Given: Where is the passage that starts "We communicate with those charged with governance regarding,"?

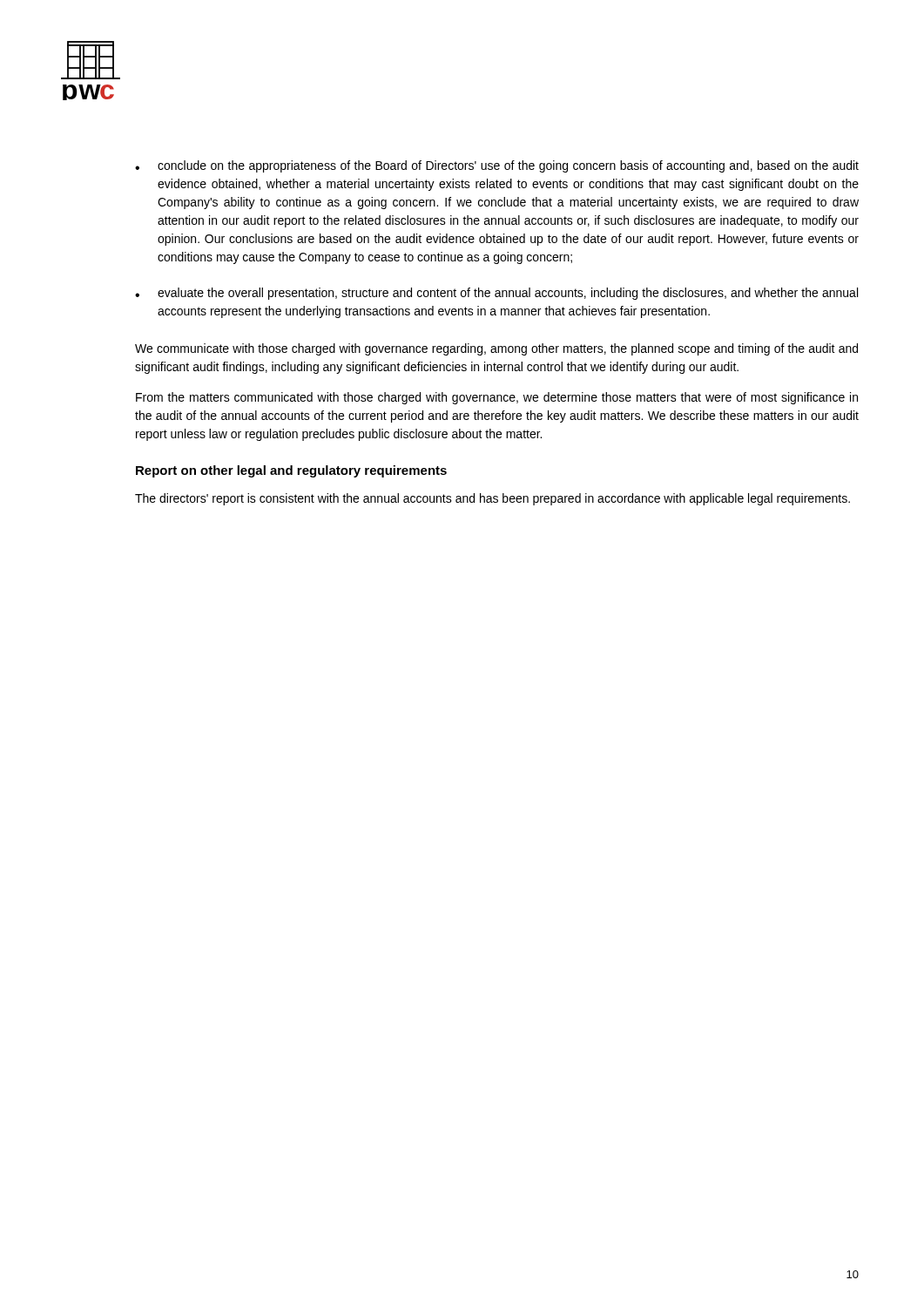Looking at the screenshot, I should tap(497, 358).
